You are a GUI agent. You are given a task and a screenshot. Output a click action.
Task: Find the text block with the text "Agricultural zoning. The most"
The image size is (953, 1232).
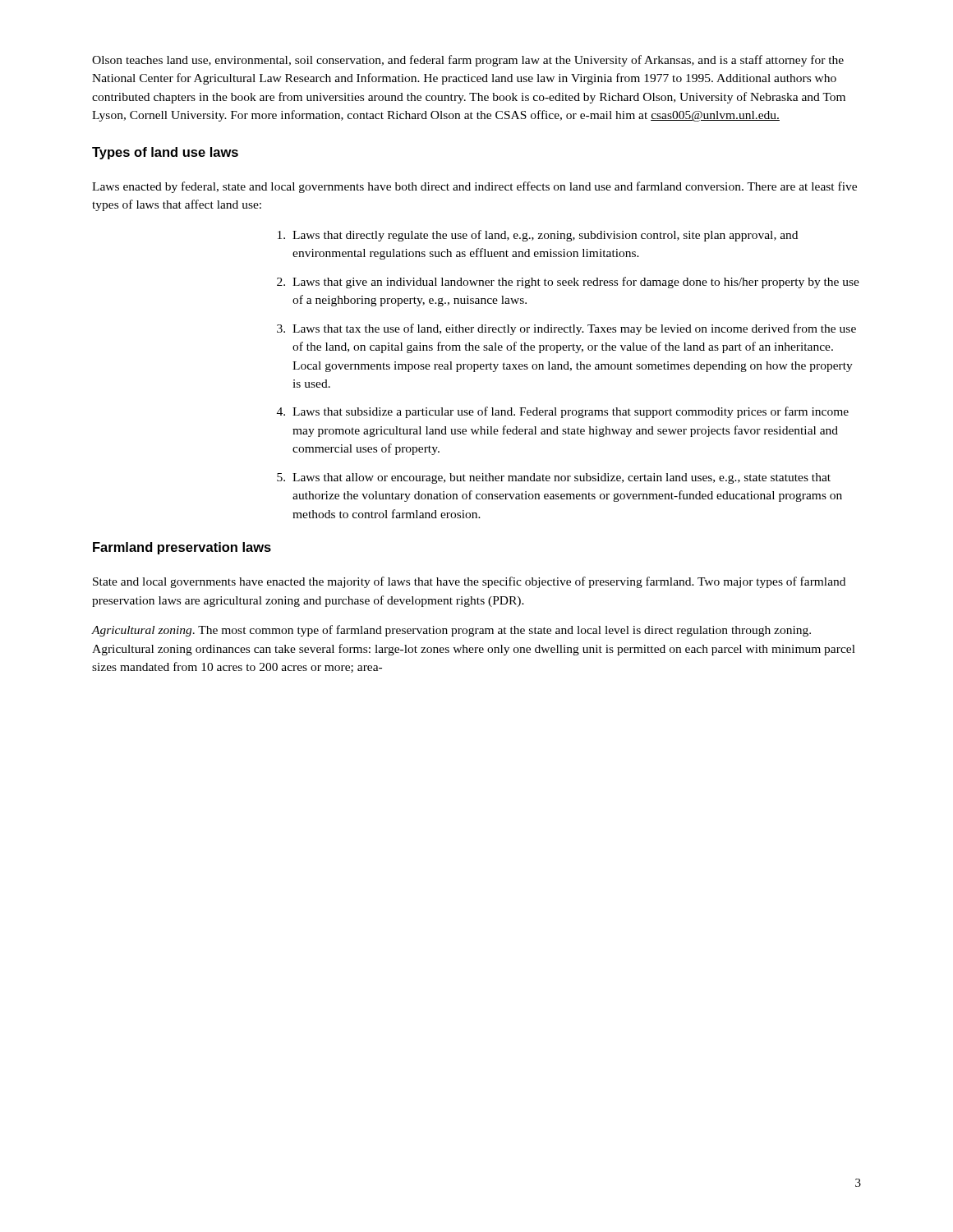point(474,648)
